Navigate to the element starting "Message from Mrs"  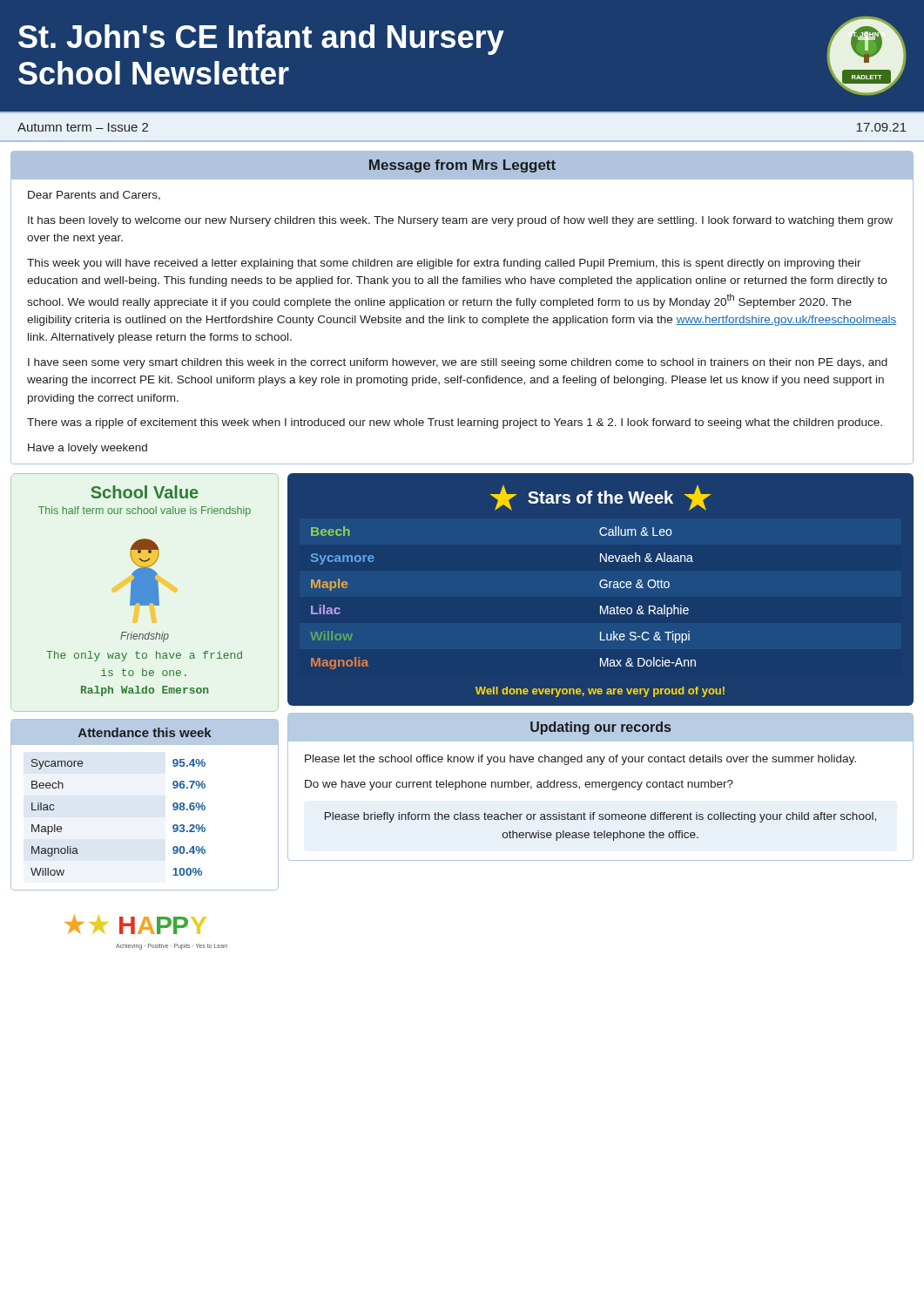click(462, 304)
